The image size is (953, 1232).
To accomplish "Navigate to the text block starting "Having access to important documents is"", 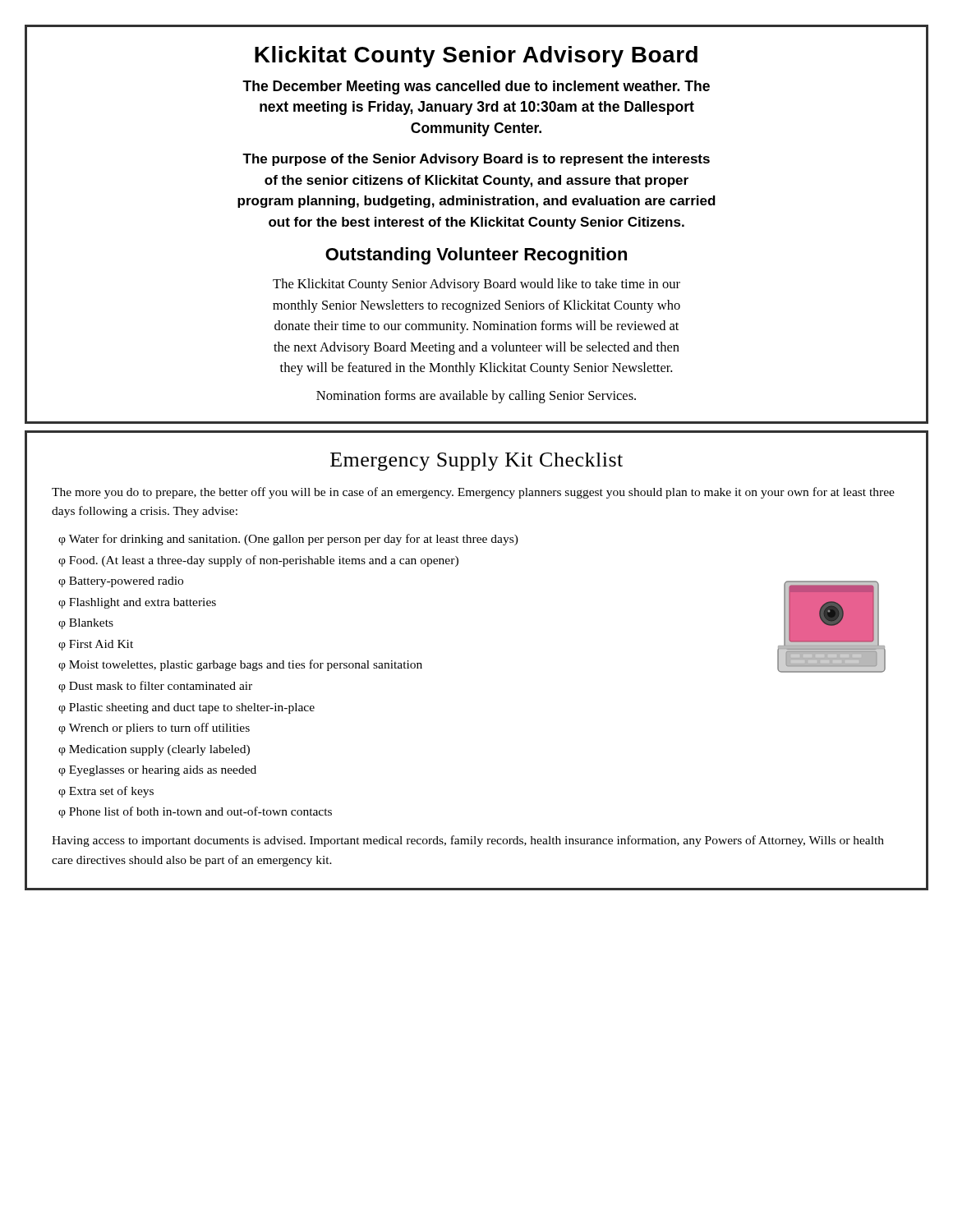I will [x=468, y=850].
